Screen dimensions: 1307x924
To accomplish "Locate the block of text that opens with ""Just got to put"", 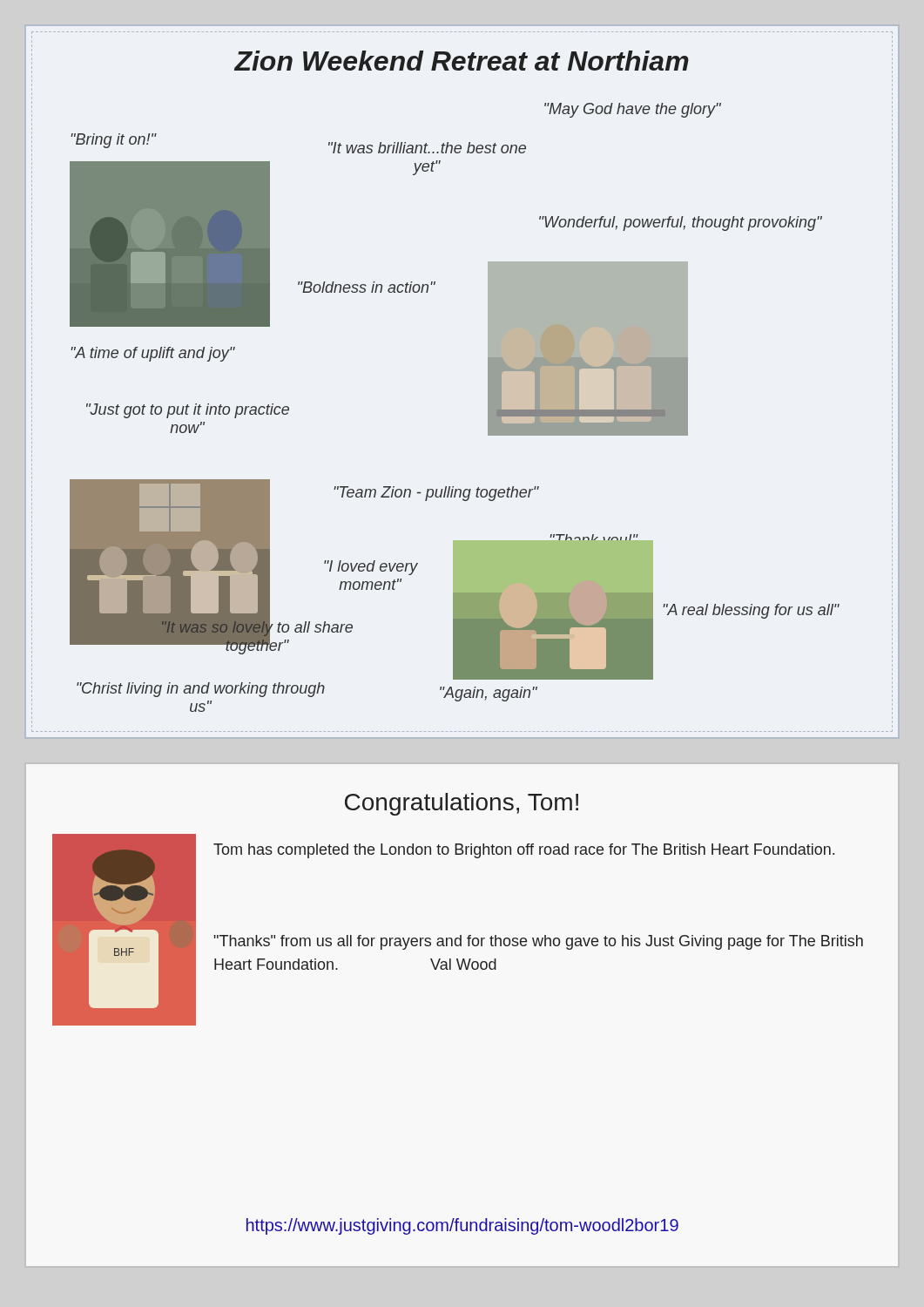I will click(x=187, y=419).
